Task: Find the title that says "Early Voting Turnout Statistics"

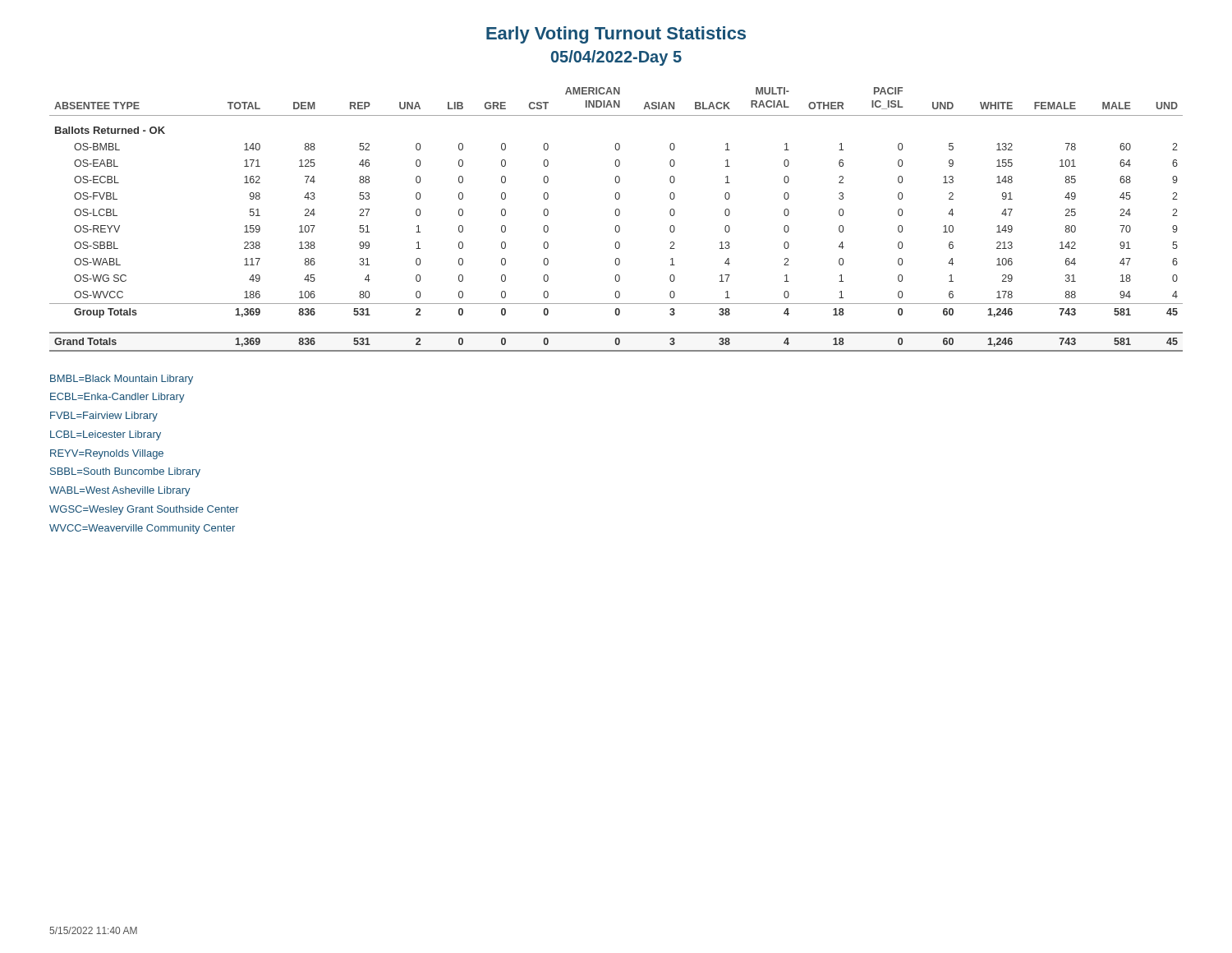Action: [x=616, y=33]
